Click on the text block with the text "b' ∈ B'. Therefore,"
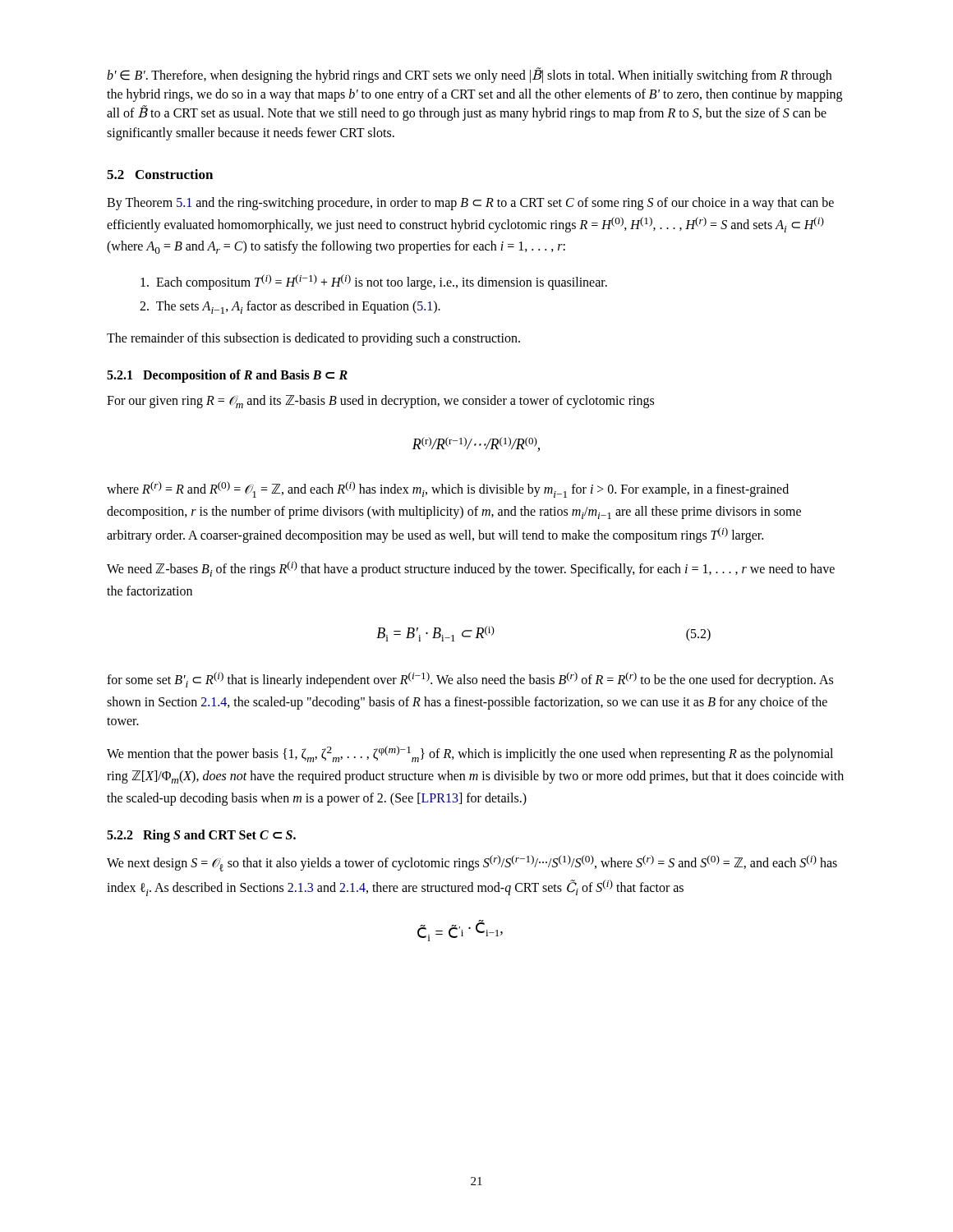Image resolution: width=953 pixels, height=1232 pixels. pos(475,104)
